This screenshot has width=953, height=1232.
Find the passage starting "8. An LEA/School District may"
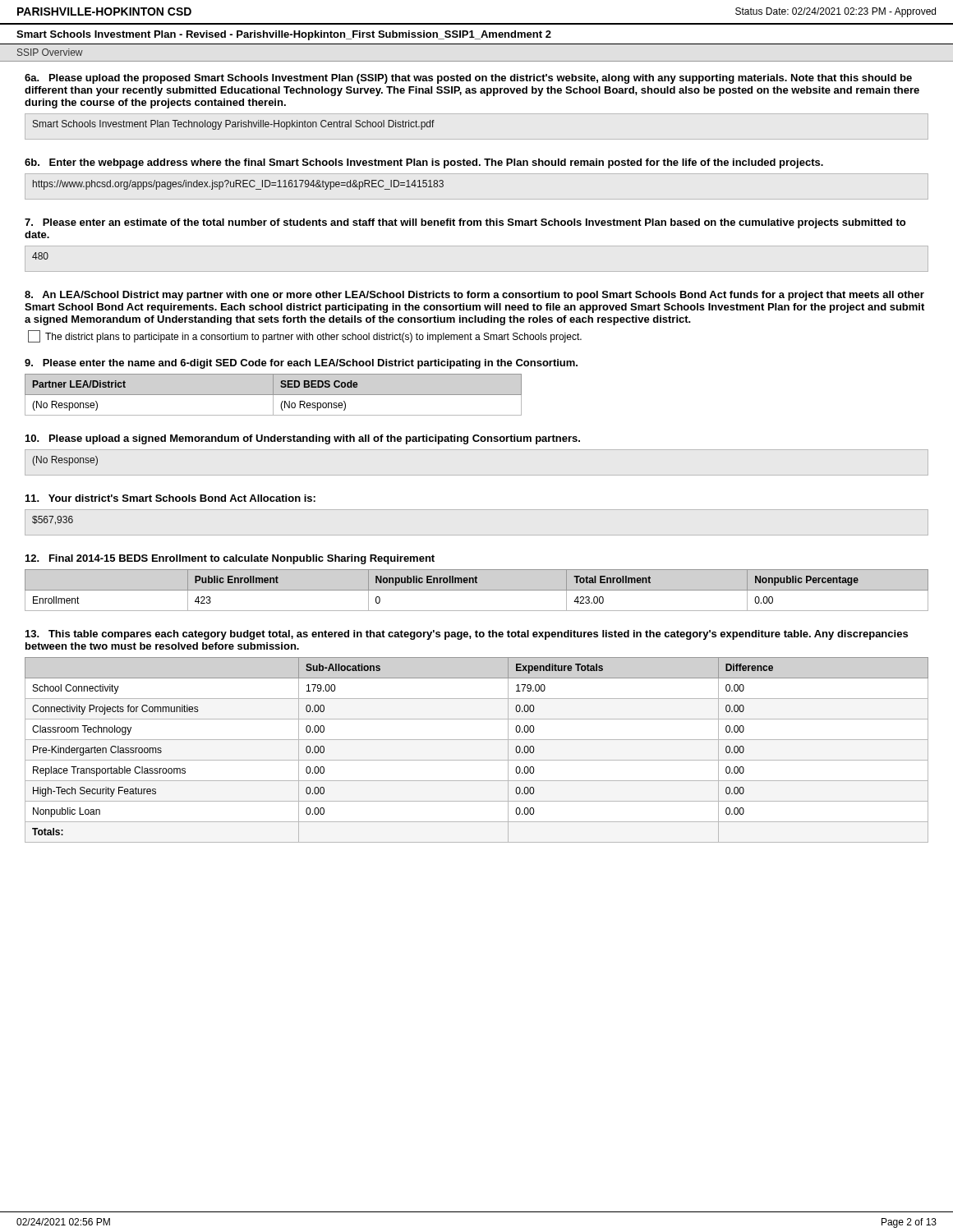[x=475, y=307]
